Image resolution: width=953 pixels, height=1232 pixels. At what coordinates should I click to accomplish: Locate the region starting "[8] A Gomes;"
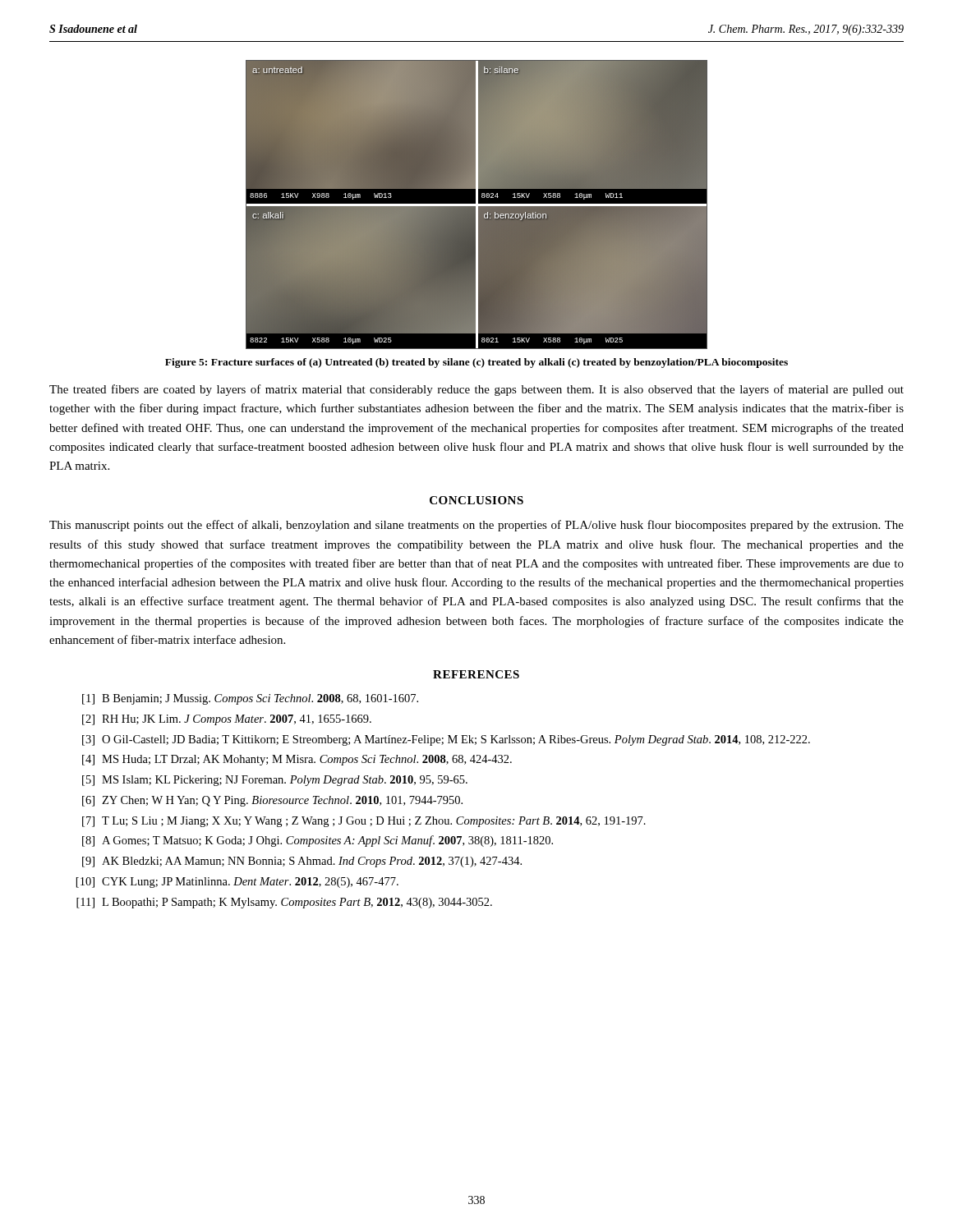(x=485, y=841)
